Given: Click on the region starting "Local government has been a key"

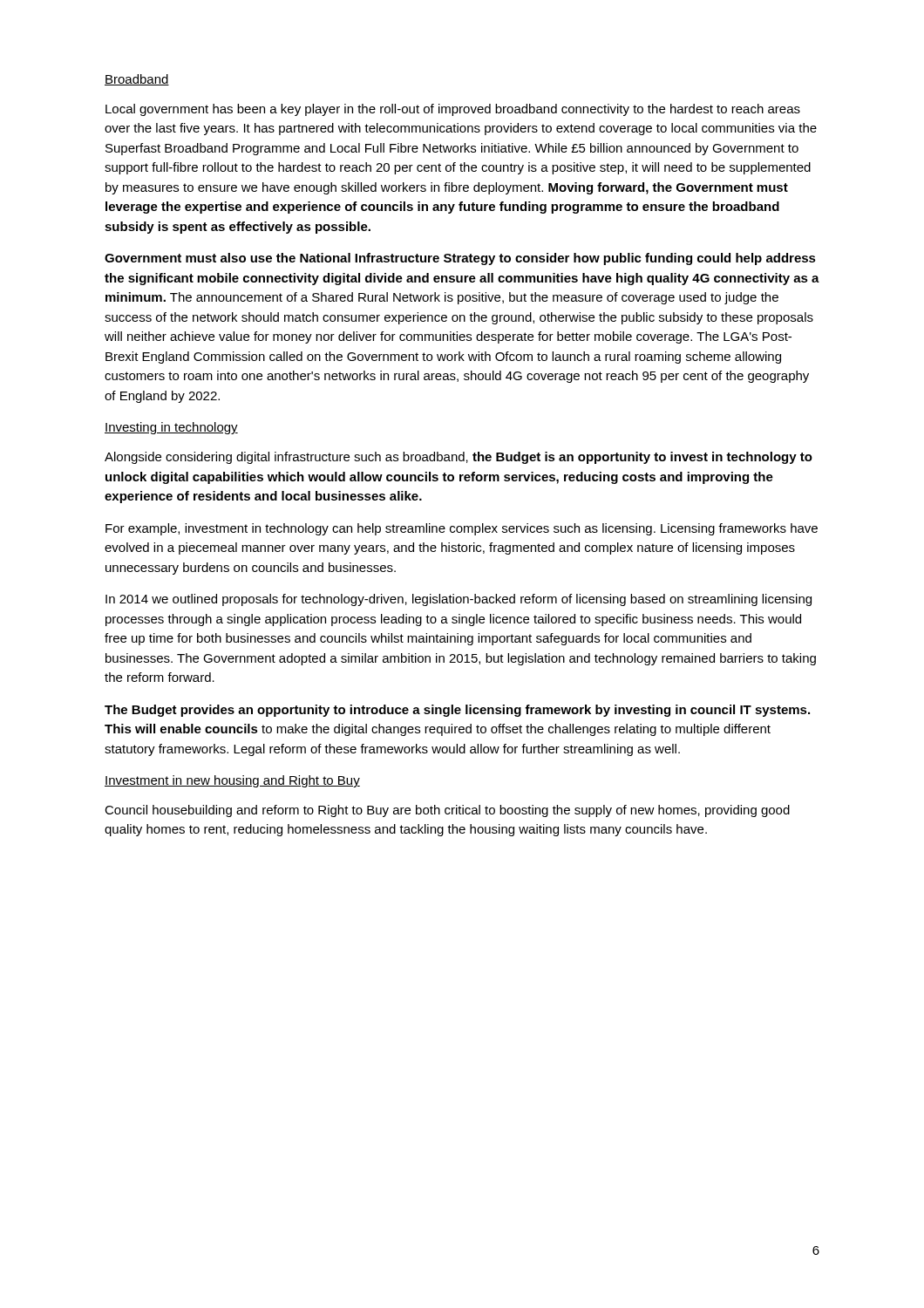Looking at the screenshot, I should click(x=461, y=167).
